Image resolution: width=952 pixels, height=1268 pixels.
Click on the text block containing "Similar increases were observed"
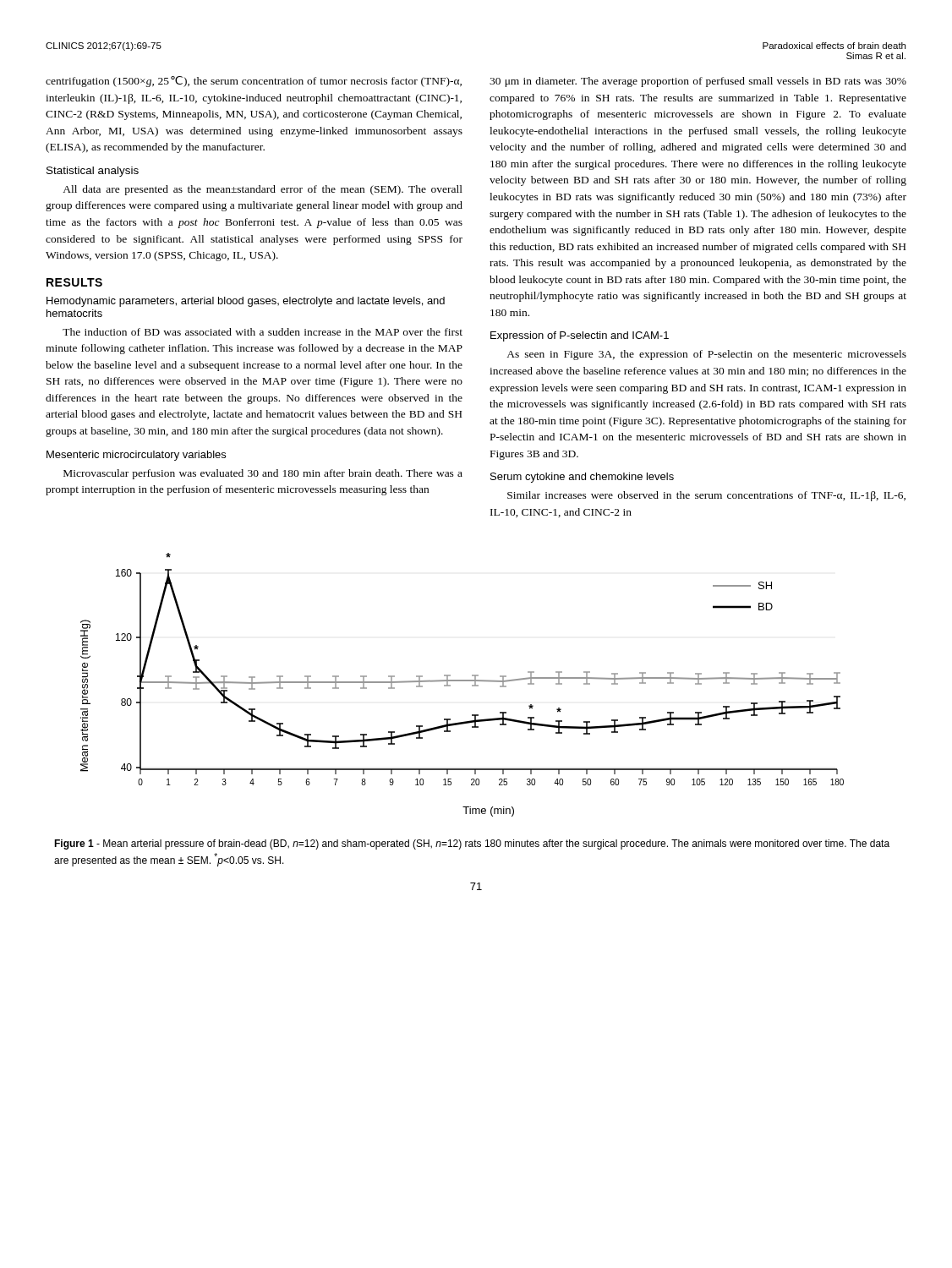pos(698,504)
